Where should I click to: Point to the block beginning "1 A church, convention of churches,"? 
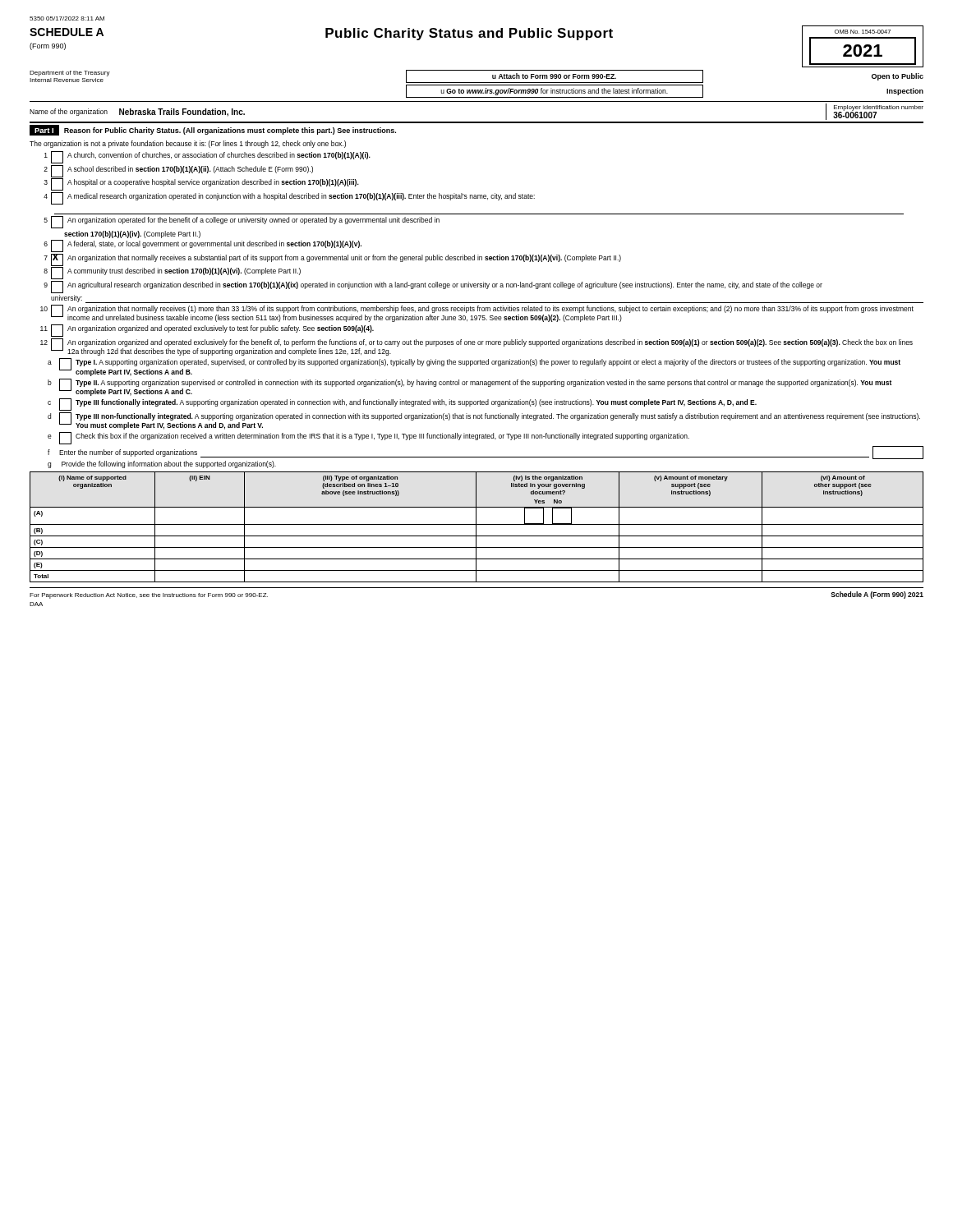(x=207, y=157)
